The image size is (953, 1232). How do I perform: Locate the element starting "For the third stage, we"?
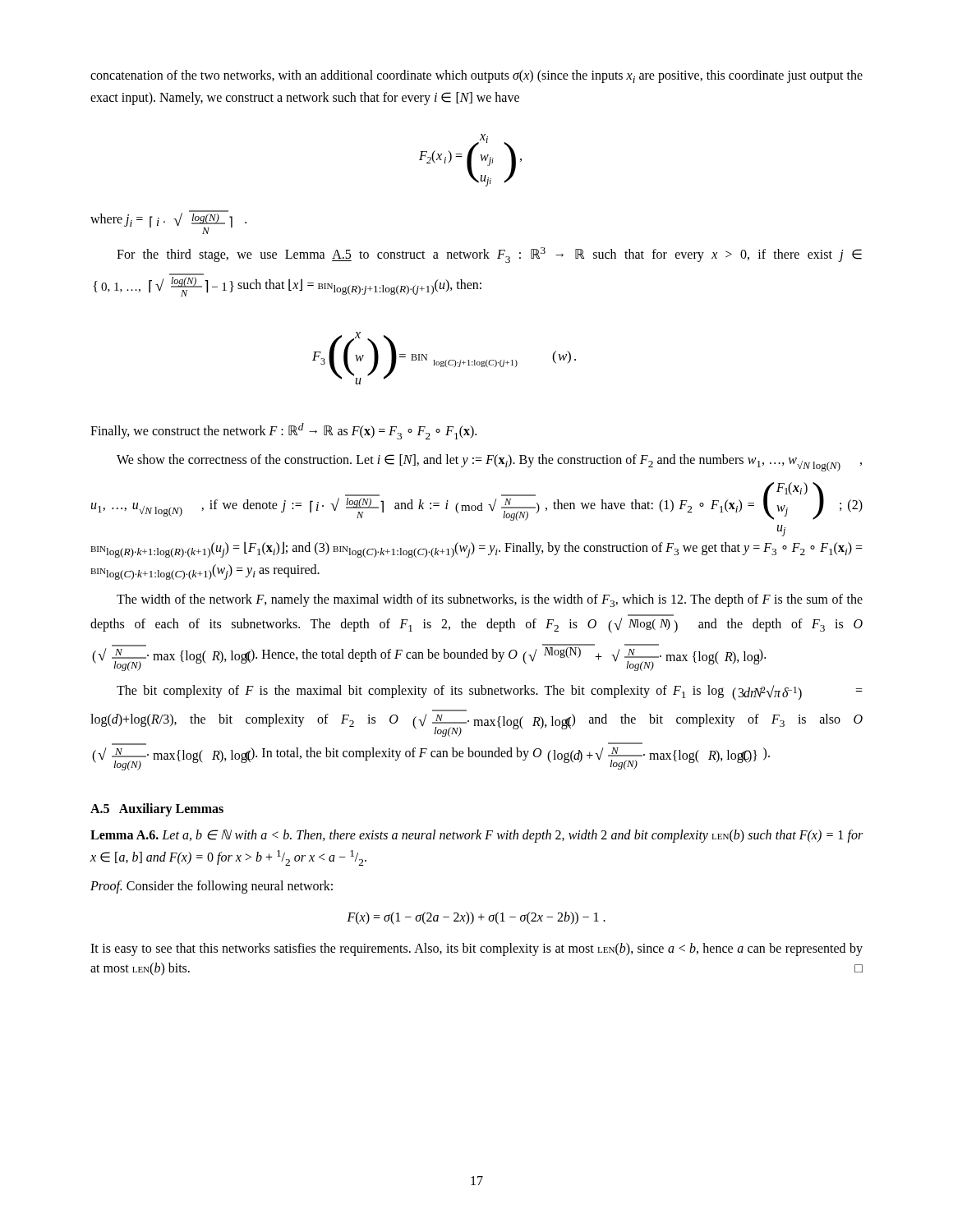[x=476, y=273]
